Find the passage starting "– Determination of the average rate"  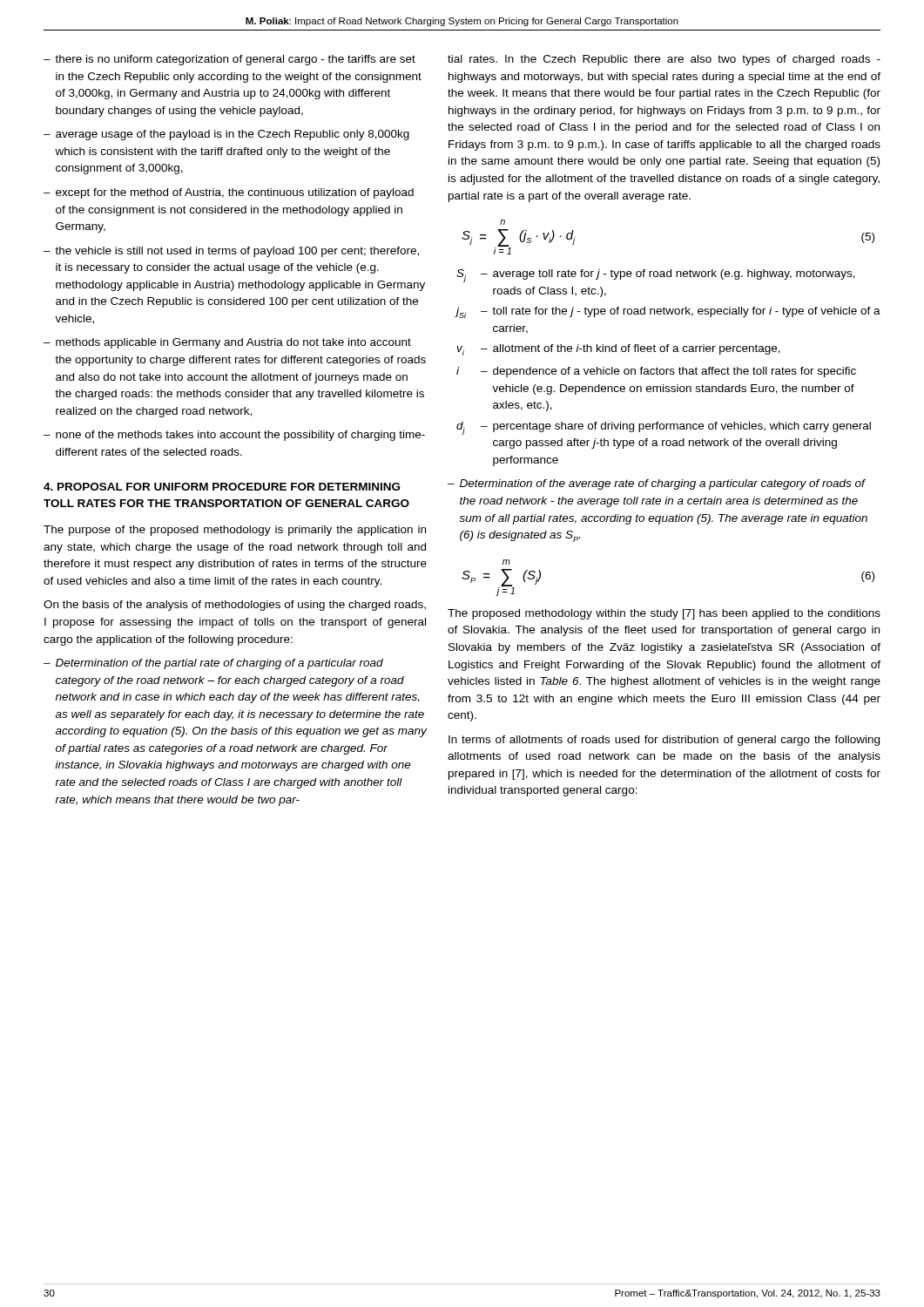(664, 510)
